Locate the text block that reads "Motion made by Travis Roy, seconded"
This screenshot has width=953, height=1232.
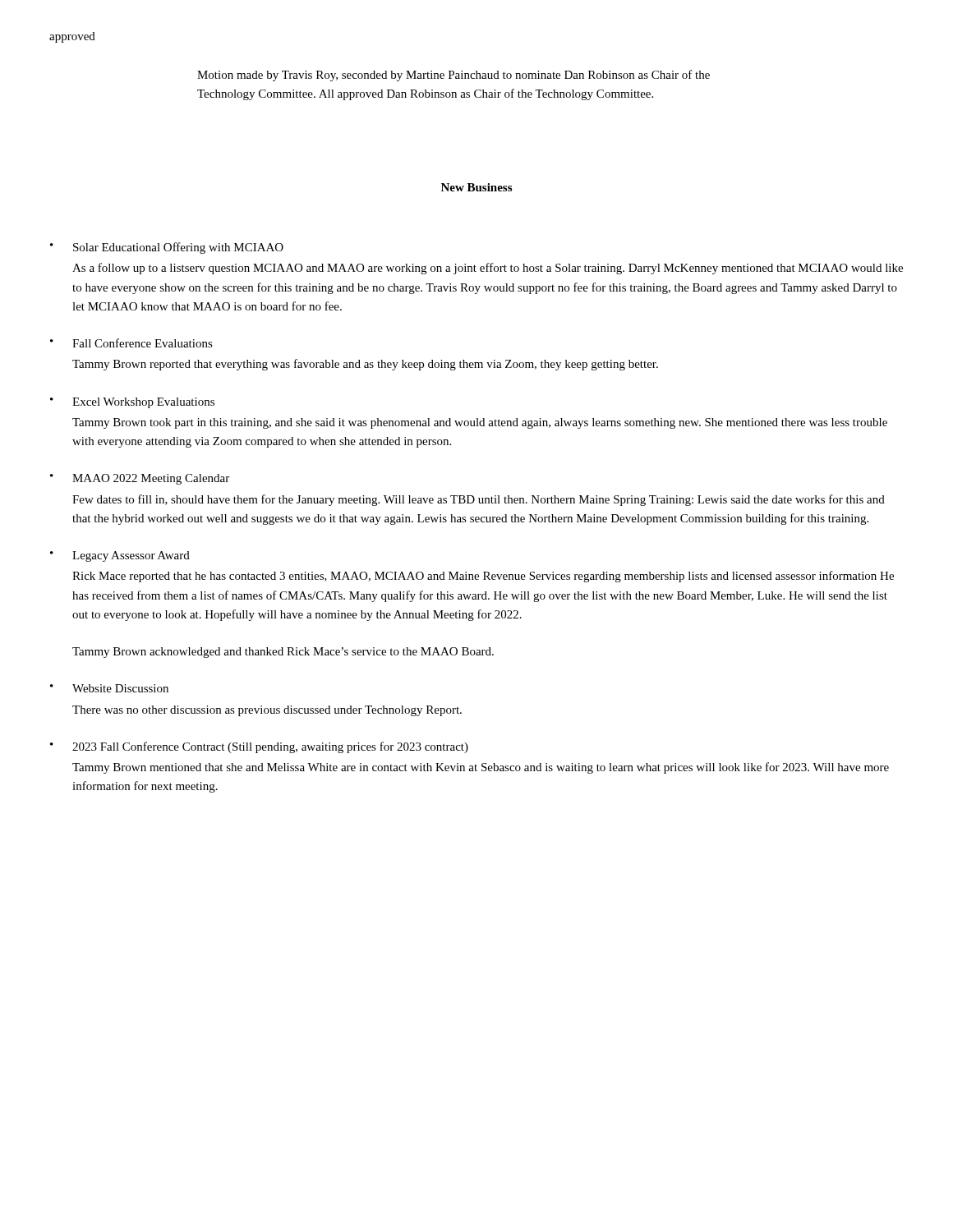tap(454, 84)
